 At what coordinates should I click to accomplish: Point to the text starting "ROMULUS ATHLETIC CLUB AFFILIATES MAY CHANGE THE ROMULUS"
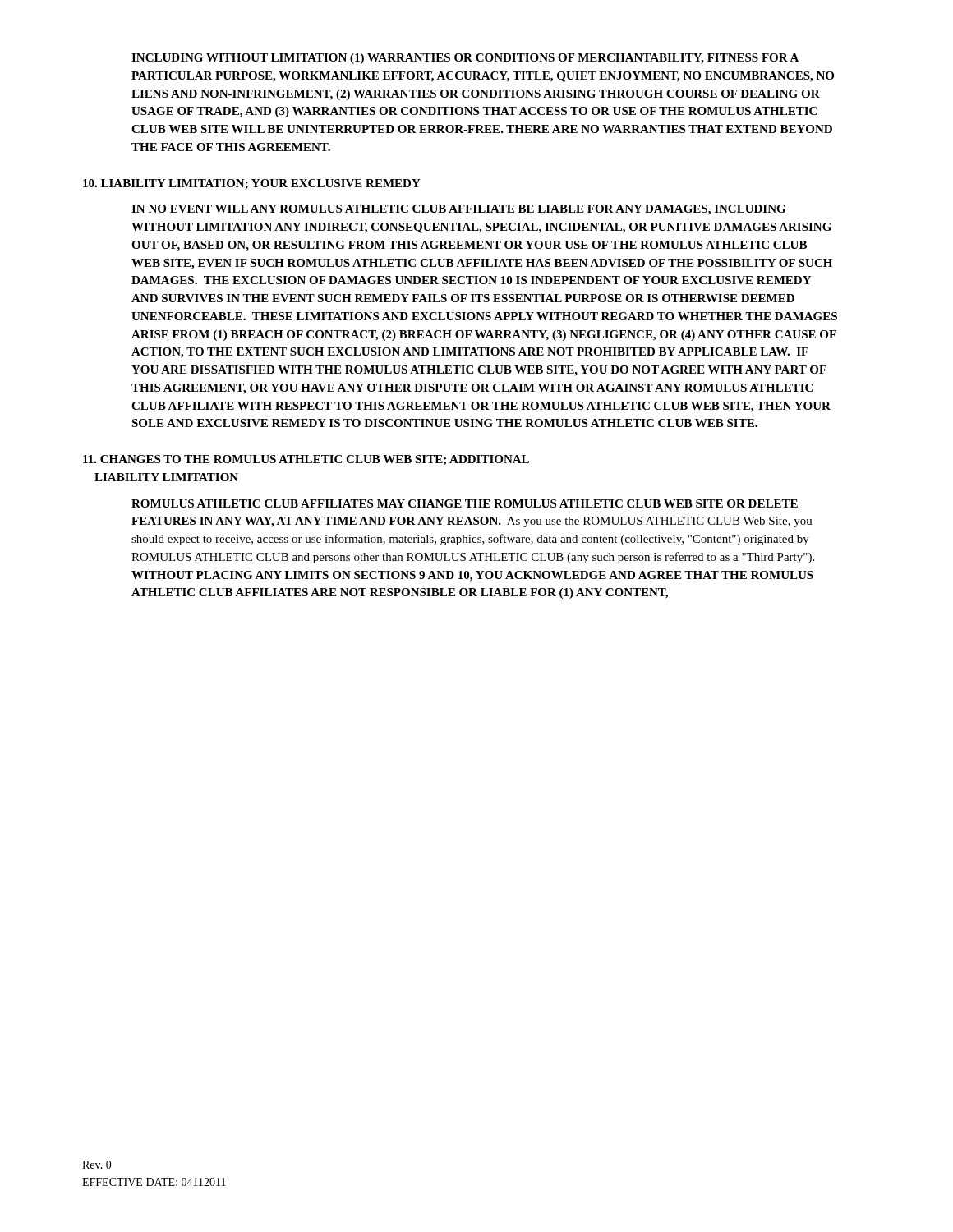[475, 548]
